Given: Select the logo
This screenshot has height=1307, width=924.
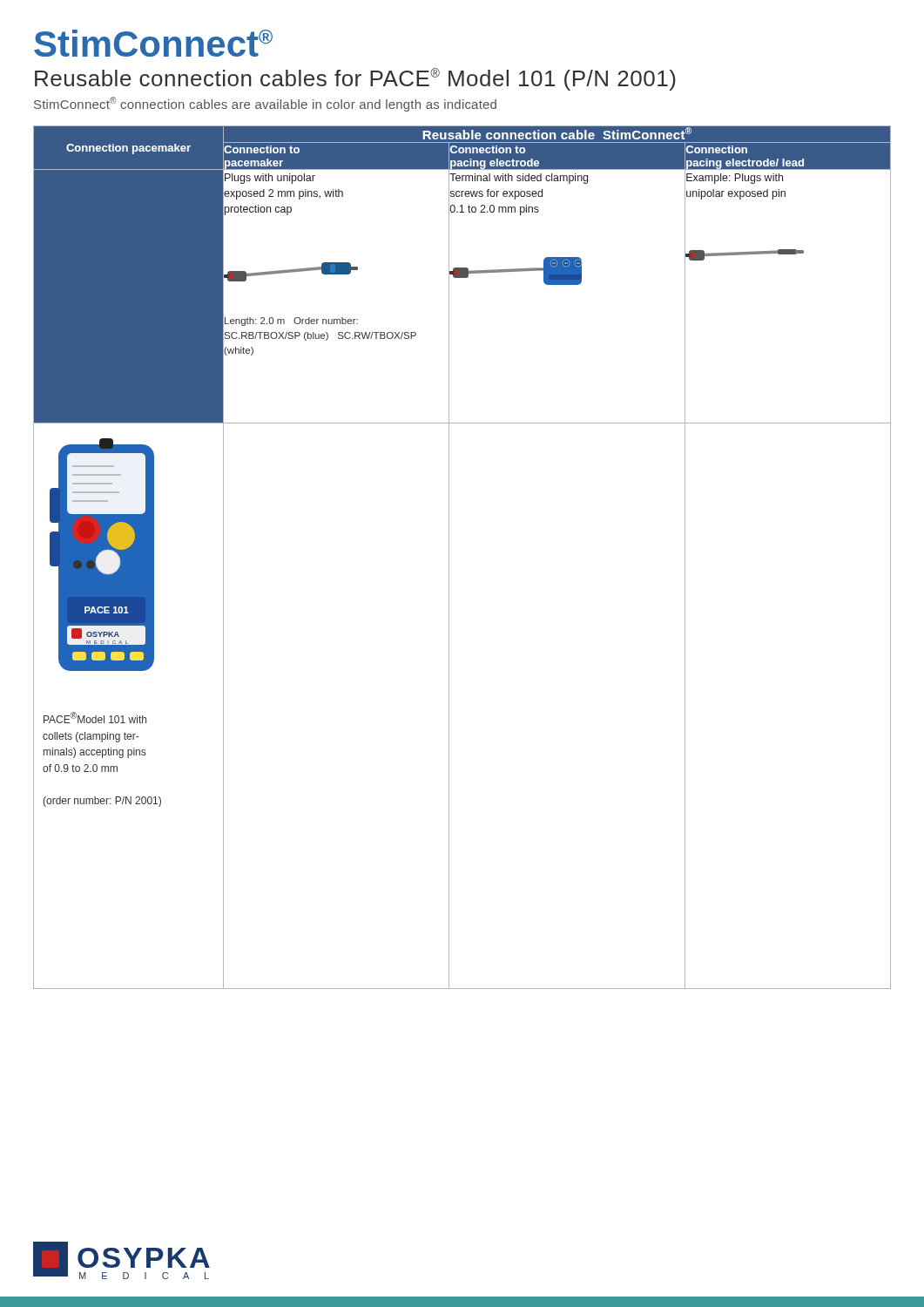Looking at the screenshot, I should pos(138,1258).
